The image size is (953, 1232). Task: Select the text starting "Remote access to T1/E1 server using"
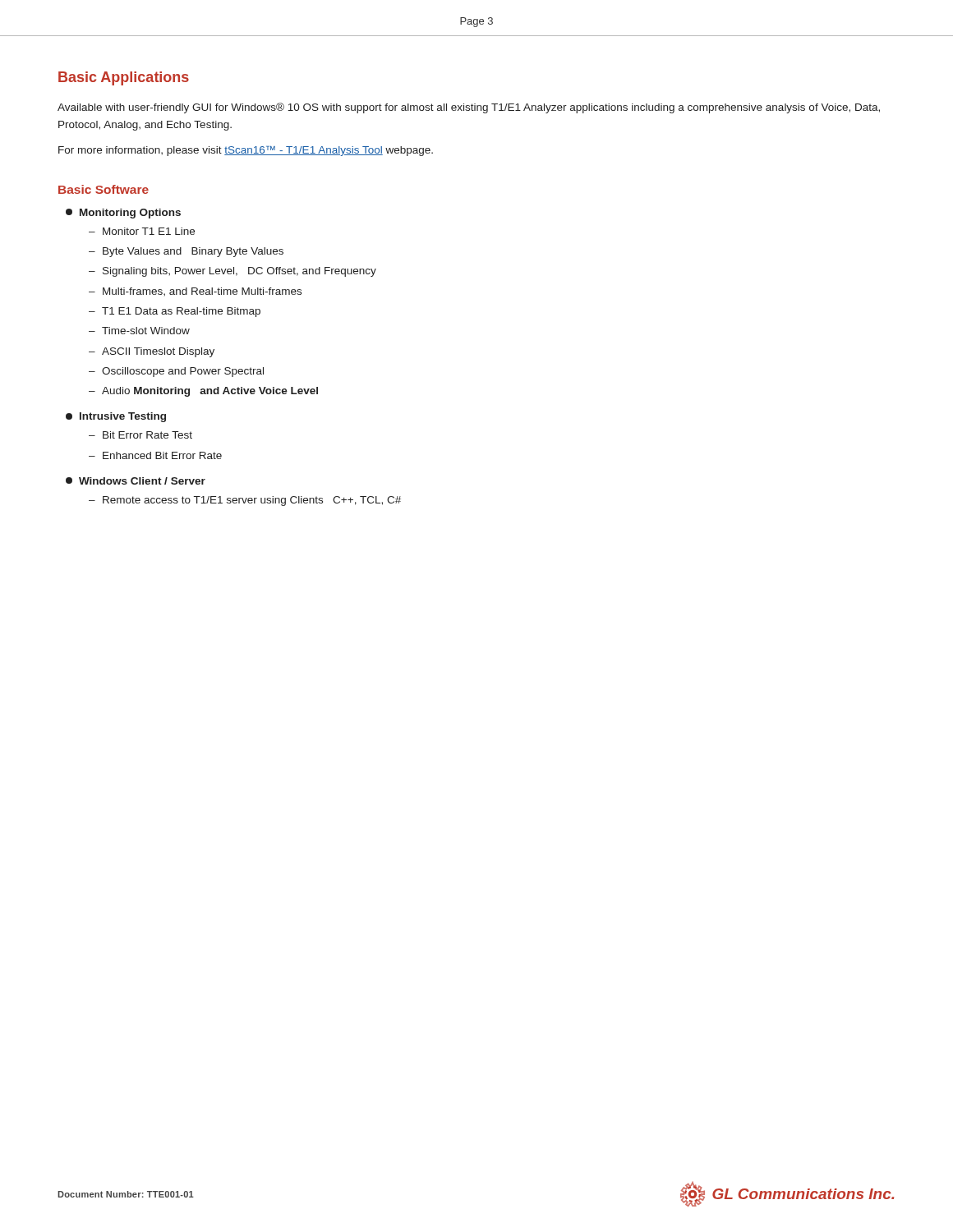pos(251,500)
